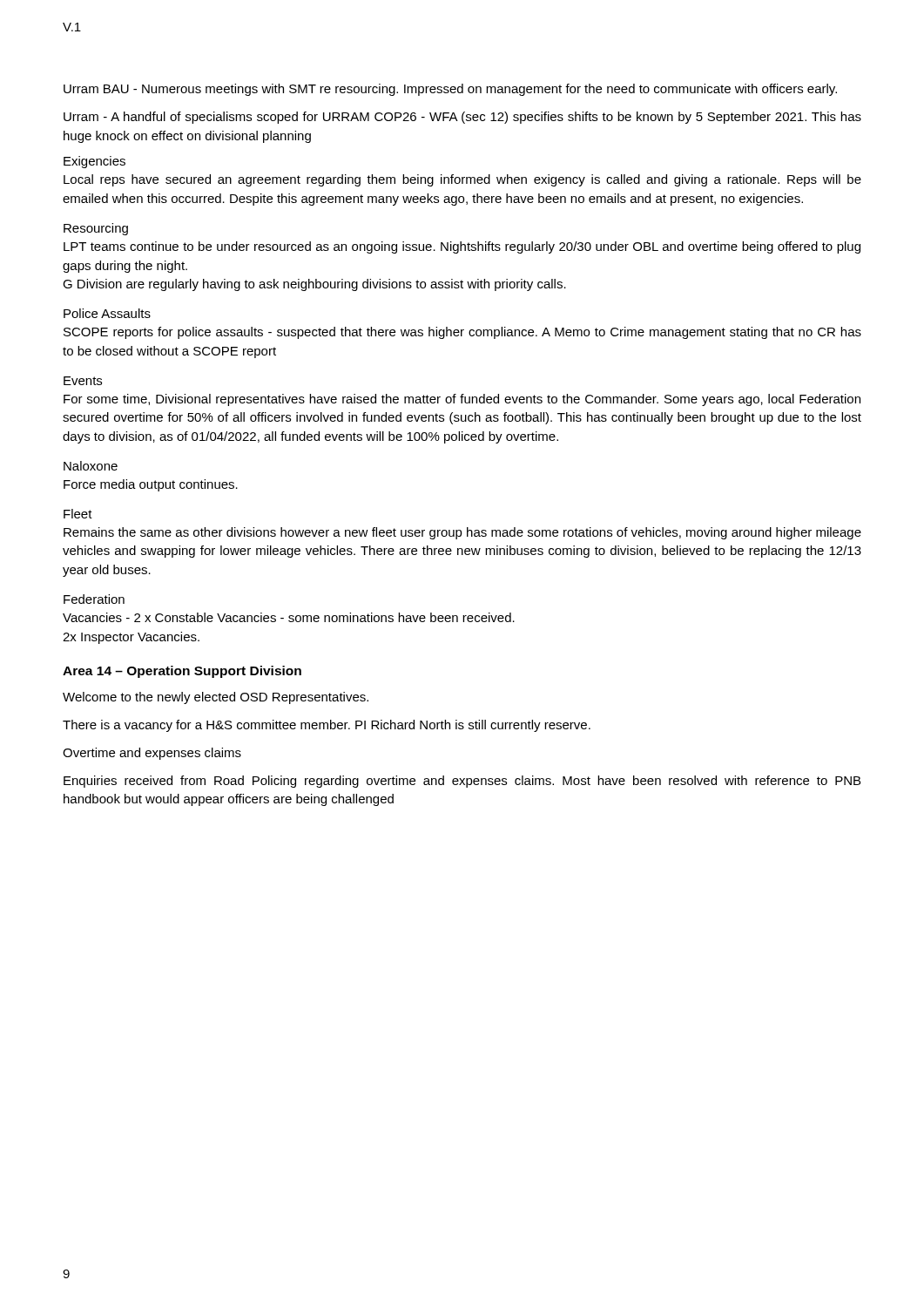Viewport: 924px width, 1307px height.
Task: Point to the block beginning "Urram BAU - Numerous meetings with SMT re"
Action: pos(450,88)
